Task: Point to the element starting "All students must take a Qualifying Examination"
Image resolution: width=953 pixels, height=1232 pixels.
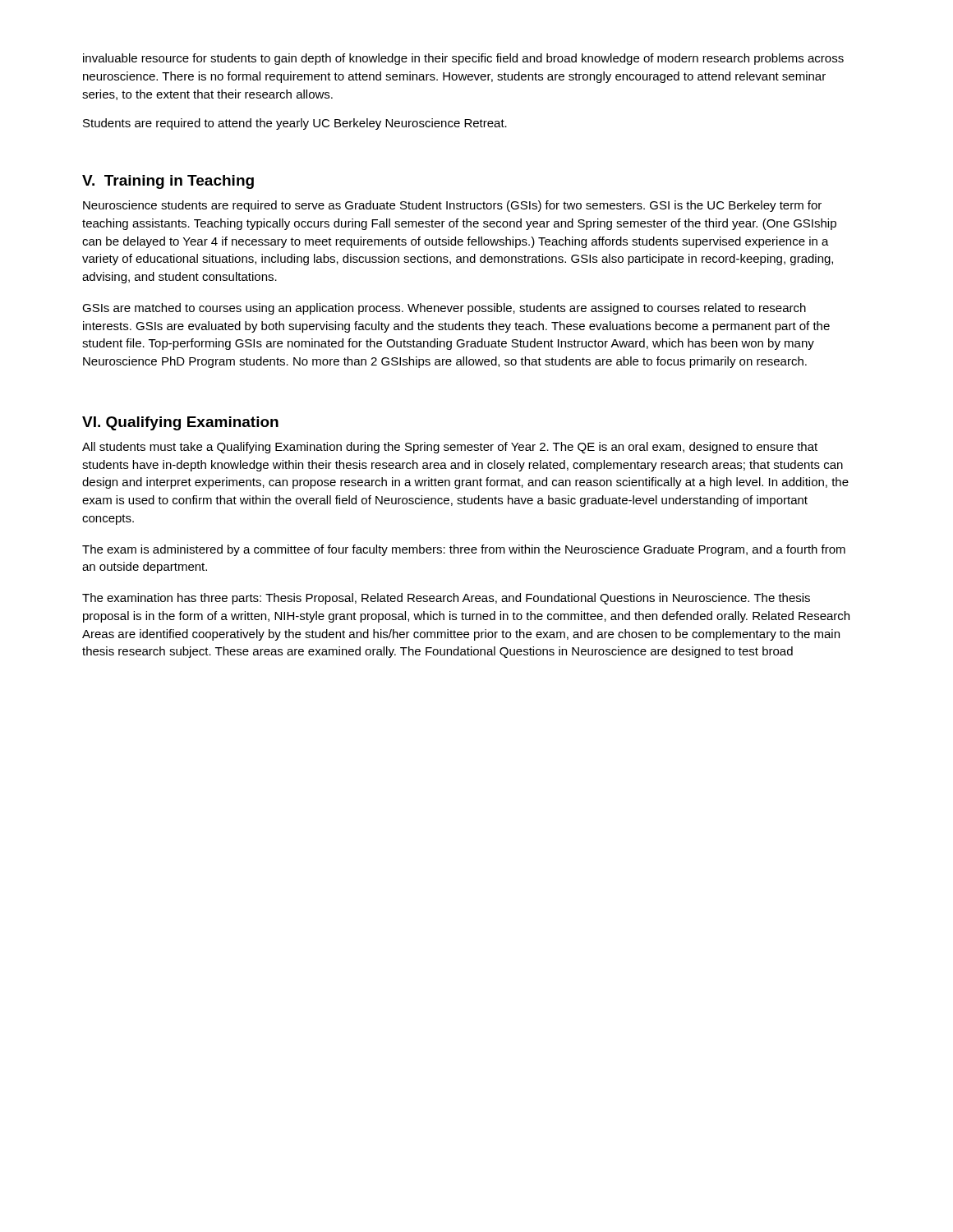Action: click(x=465, y=482)
